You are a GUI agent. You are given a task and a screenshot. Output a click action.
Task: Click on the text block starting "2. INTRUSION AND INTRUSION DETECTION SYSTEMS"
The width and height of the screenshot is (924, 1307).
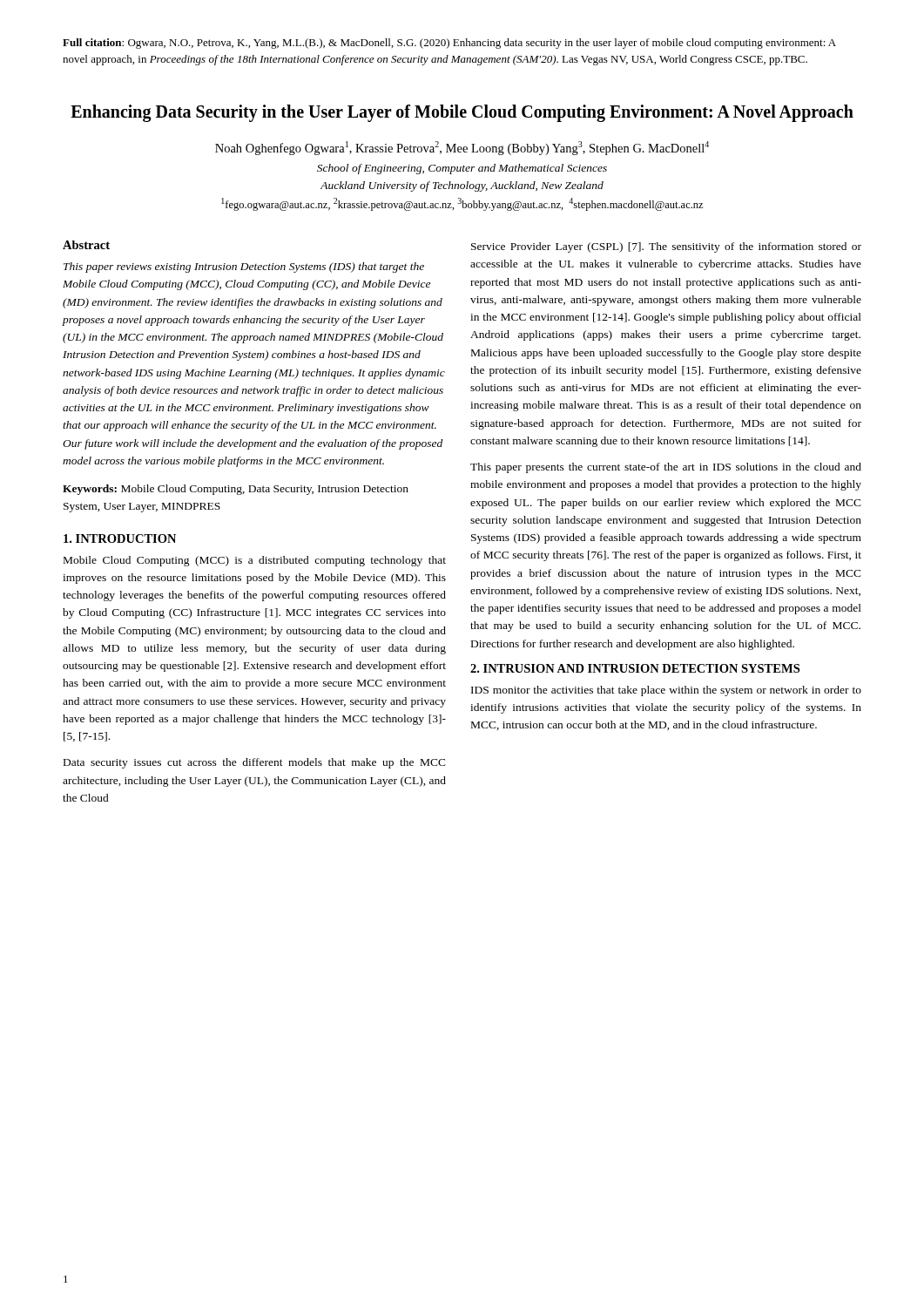pyautogui.click(x=635, y=668)
